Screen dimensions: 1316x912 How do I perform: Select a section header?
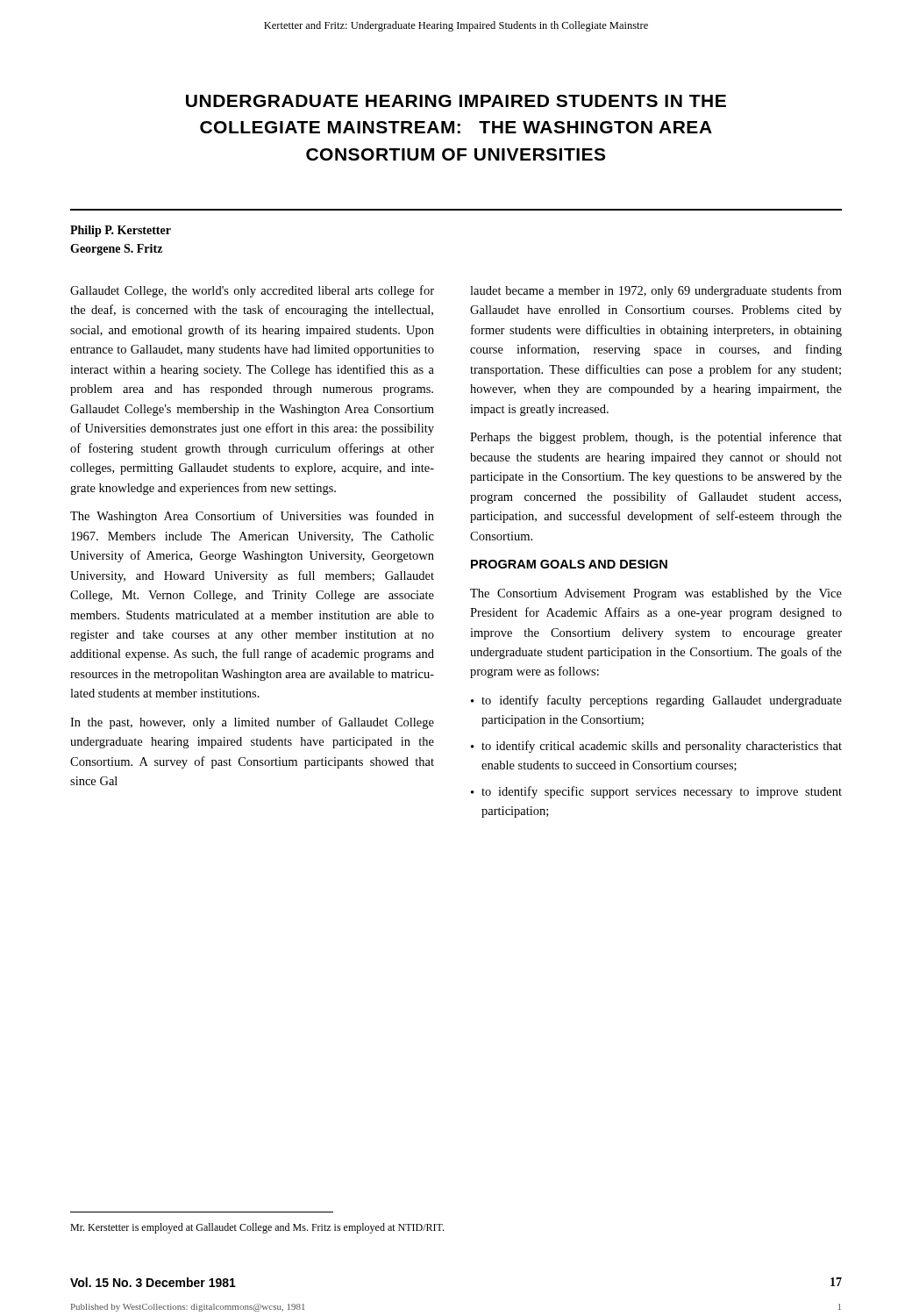pos(656,564)
